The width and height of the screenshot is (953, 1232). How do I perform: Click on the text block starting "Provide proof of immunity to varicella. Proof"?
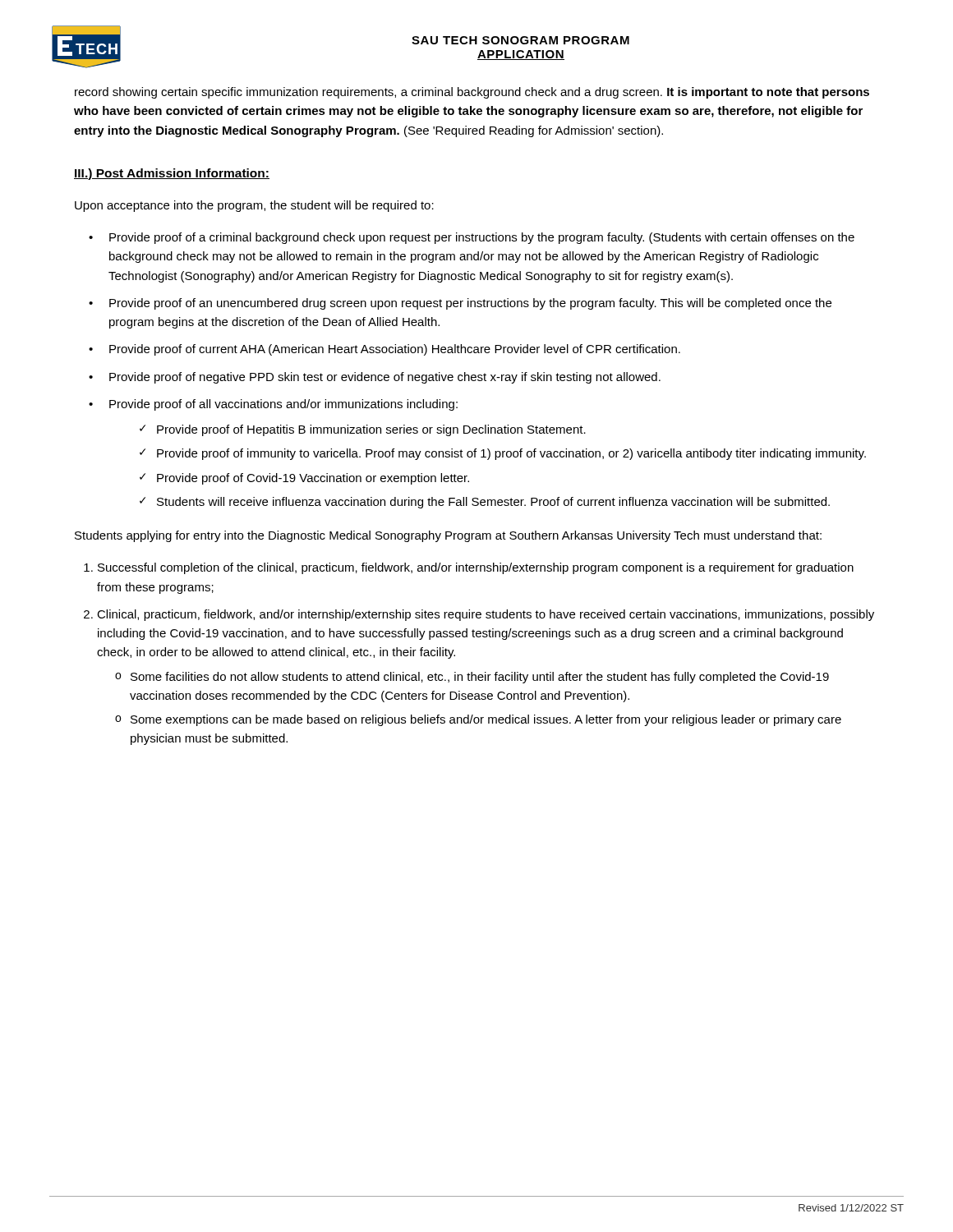[x=511, y=453]
